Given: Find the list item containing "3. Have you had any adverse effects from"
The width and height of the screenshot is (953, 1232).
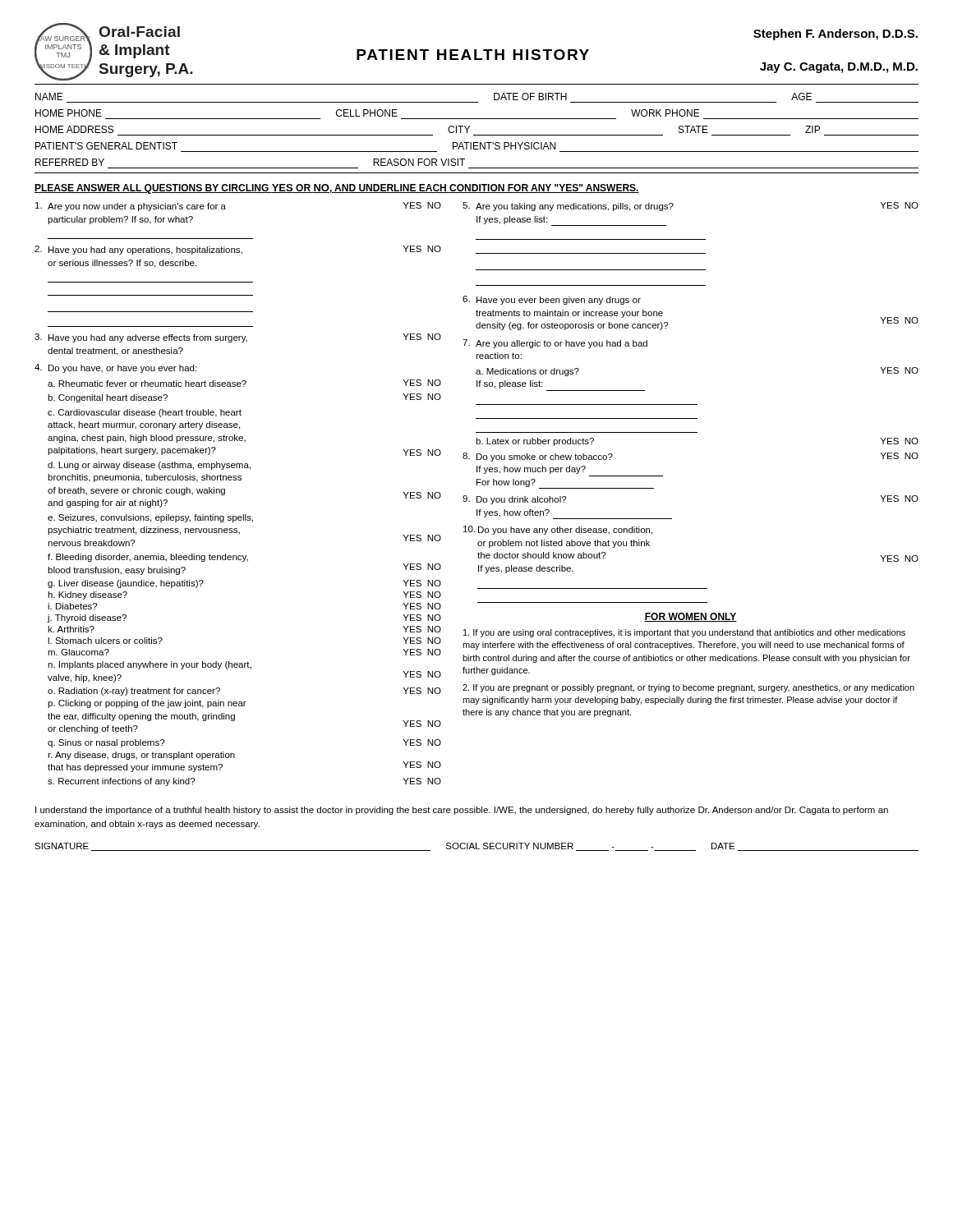Looking at the screenshot, I should (238, 345).
